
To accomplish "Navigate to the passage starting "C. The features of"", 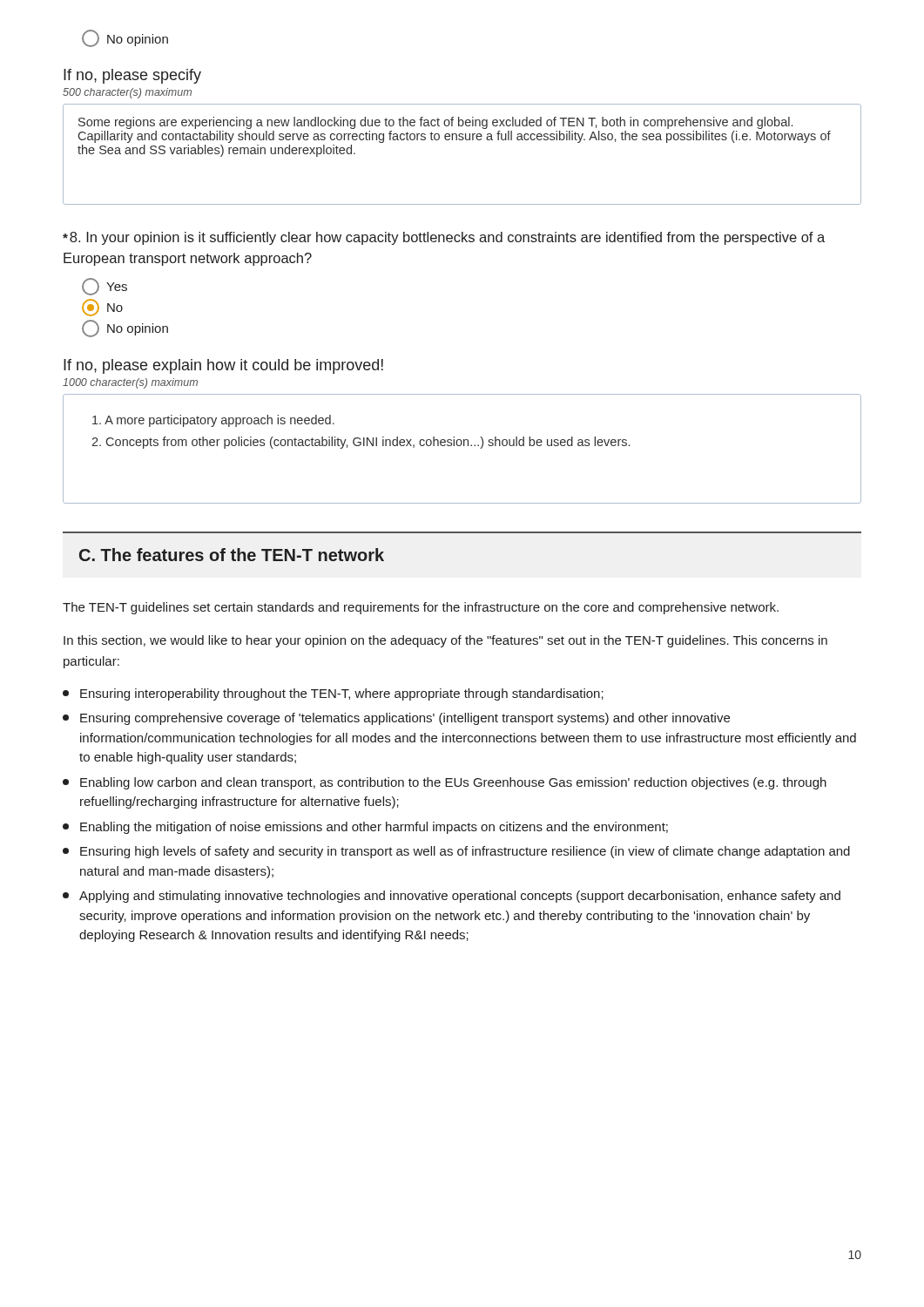I will (x=232, y=555).
